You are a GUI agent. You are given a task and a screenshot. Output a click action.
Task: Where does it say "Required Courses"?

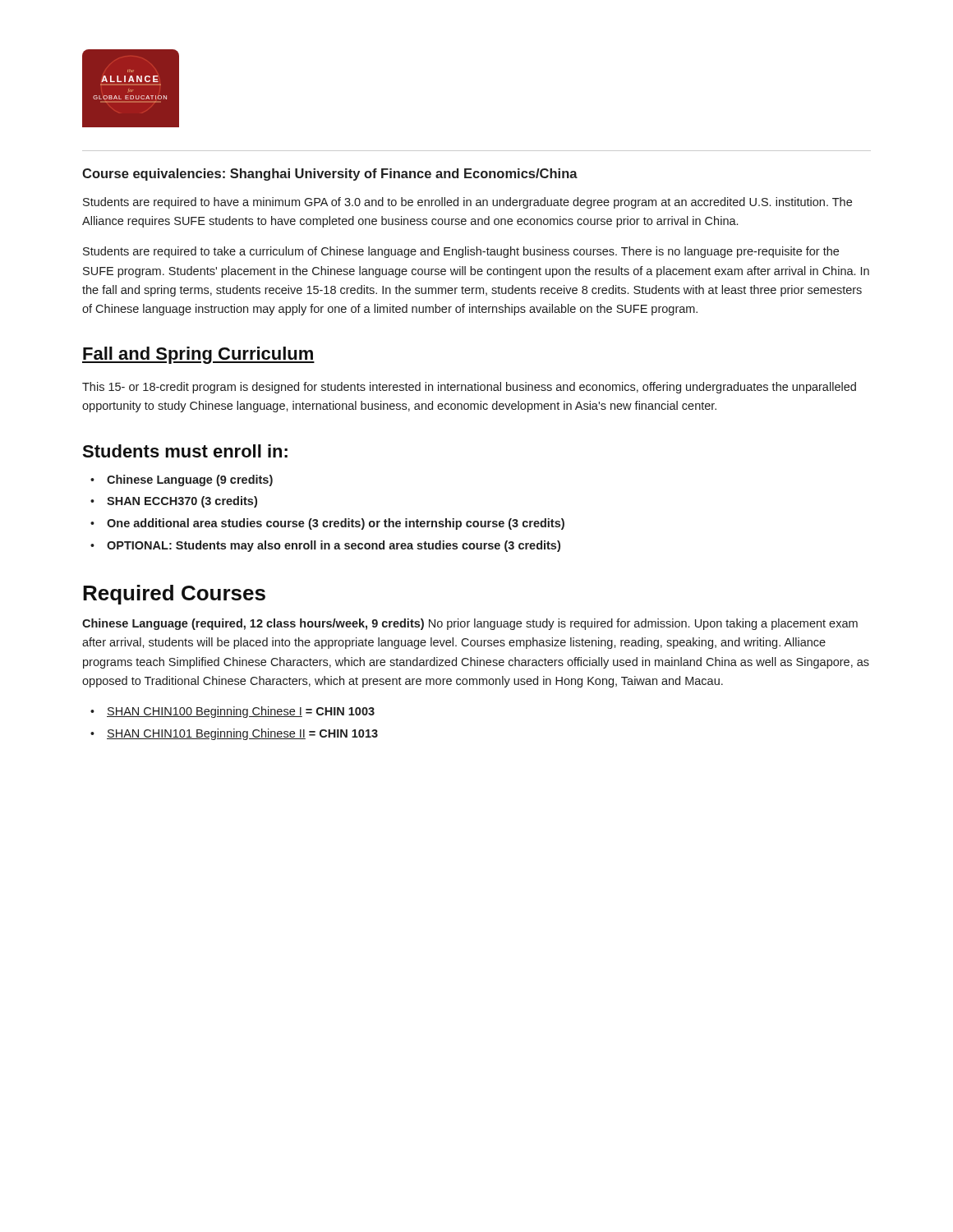click(x=174, y=593)
